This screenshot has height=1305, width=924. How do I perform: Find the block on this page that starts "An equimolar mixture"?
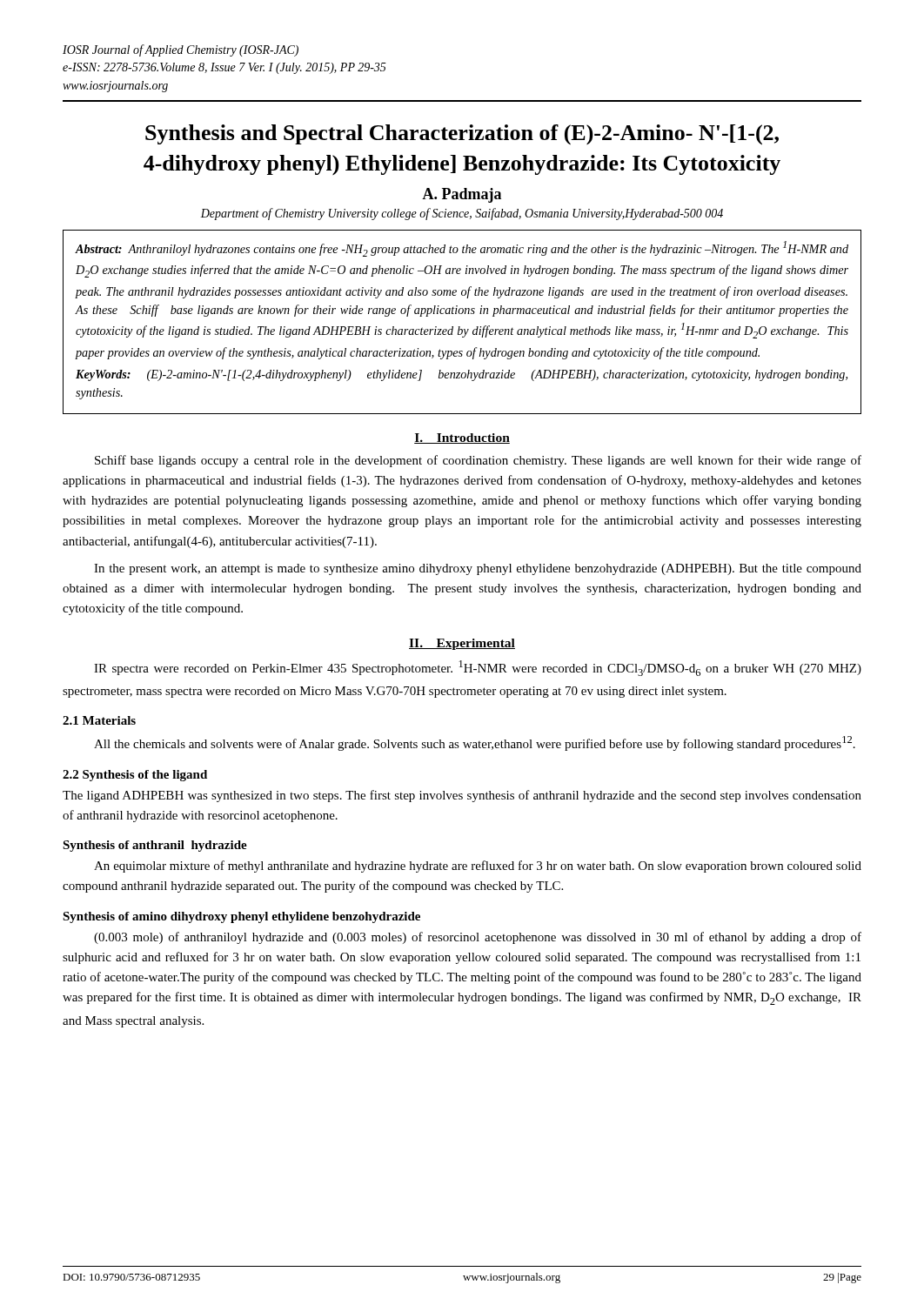point(462,876)
